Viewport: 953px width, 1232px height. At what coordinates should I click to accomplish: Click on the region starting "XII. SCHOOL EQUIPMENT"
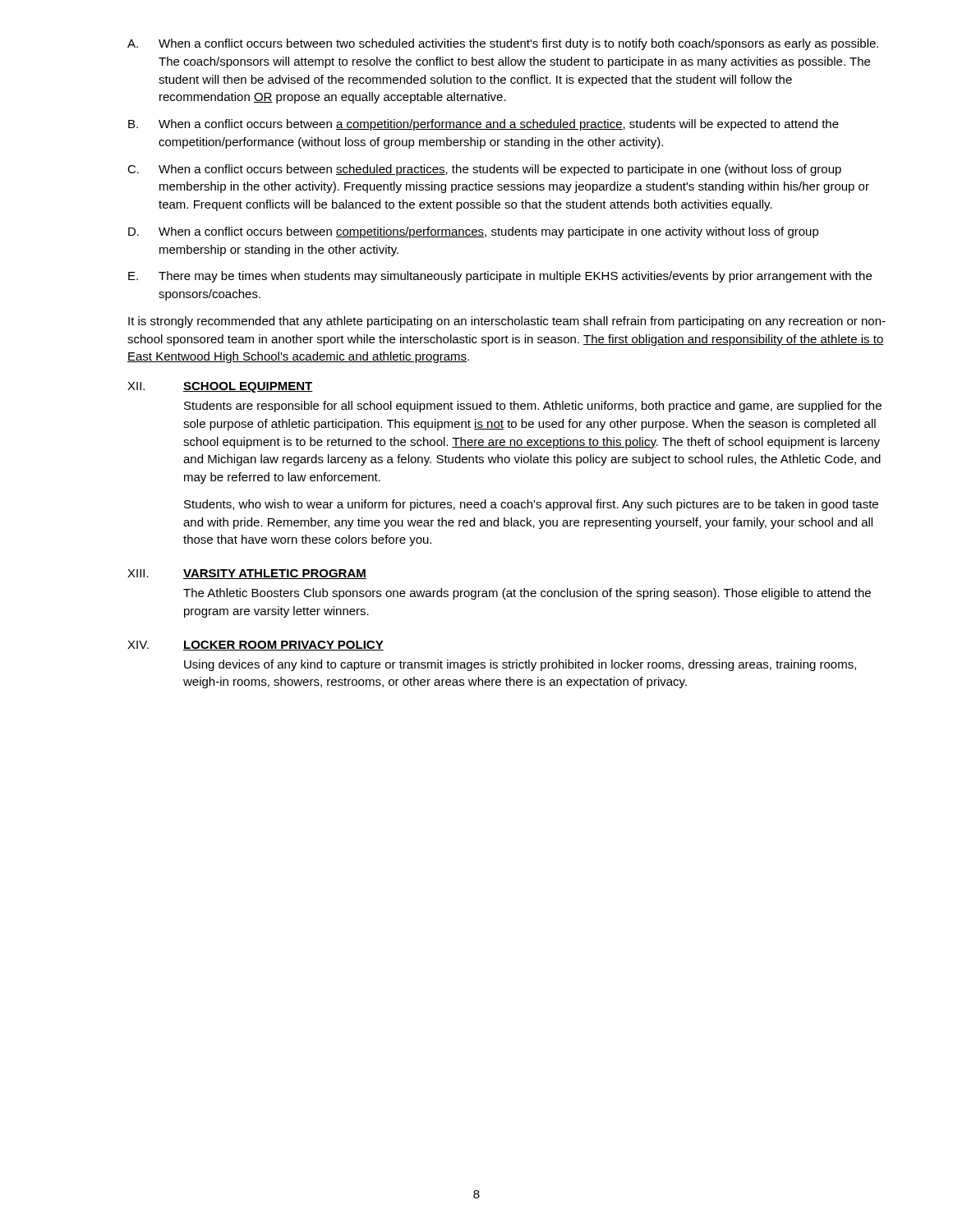[220, 387]
